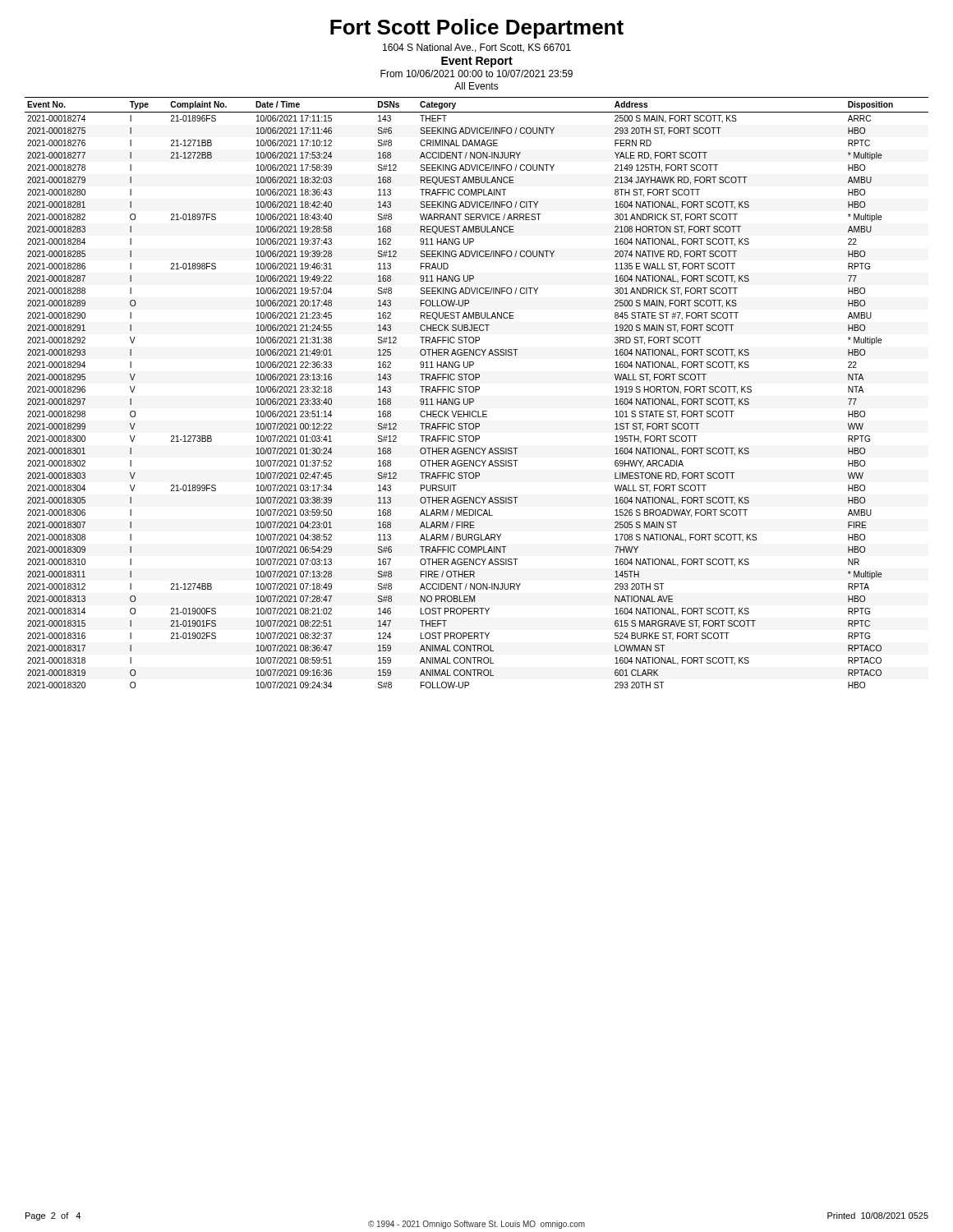Find the block on this page that starts "1604 S National Ave., Fort Scott,"
The width and height of the screenshot is (953, 1232).
(x=476, y=48)
